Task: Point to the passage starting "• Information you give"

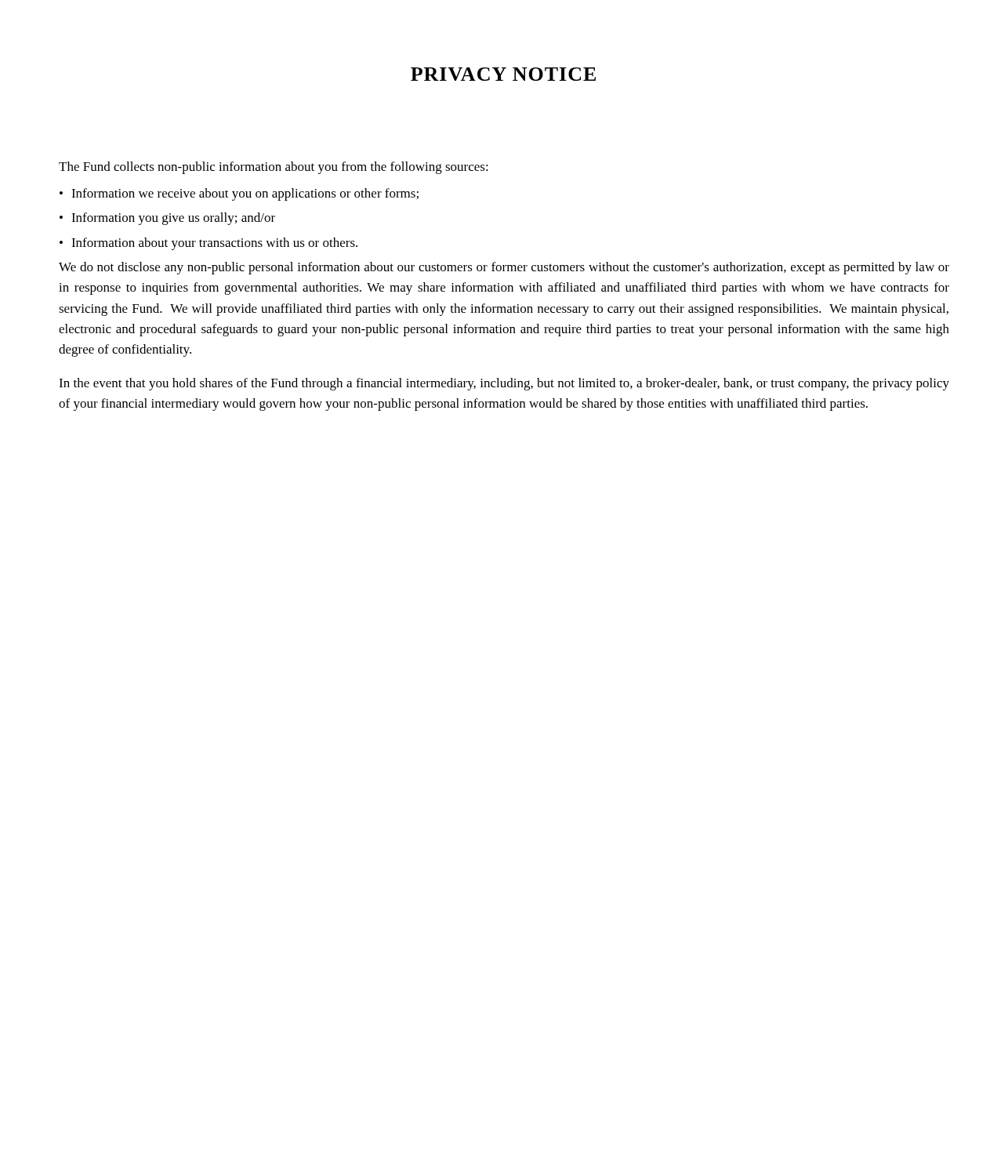Action: point(167,218)
